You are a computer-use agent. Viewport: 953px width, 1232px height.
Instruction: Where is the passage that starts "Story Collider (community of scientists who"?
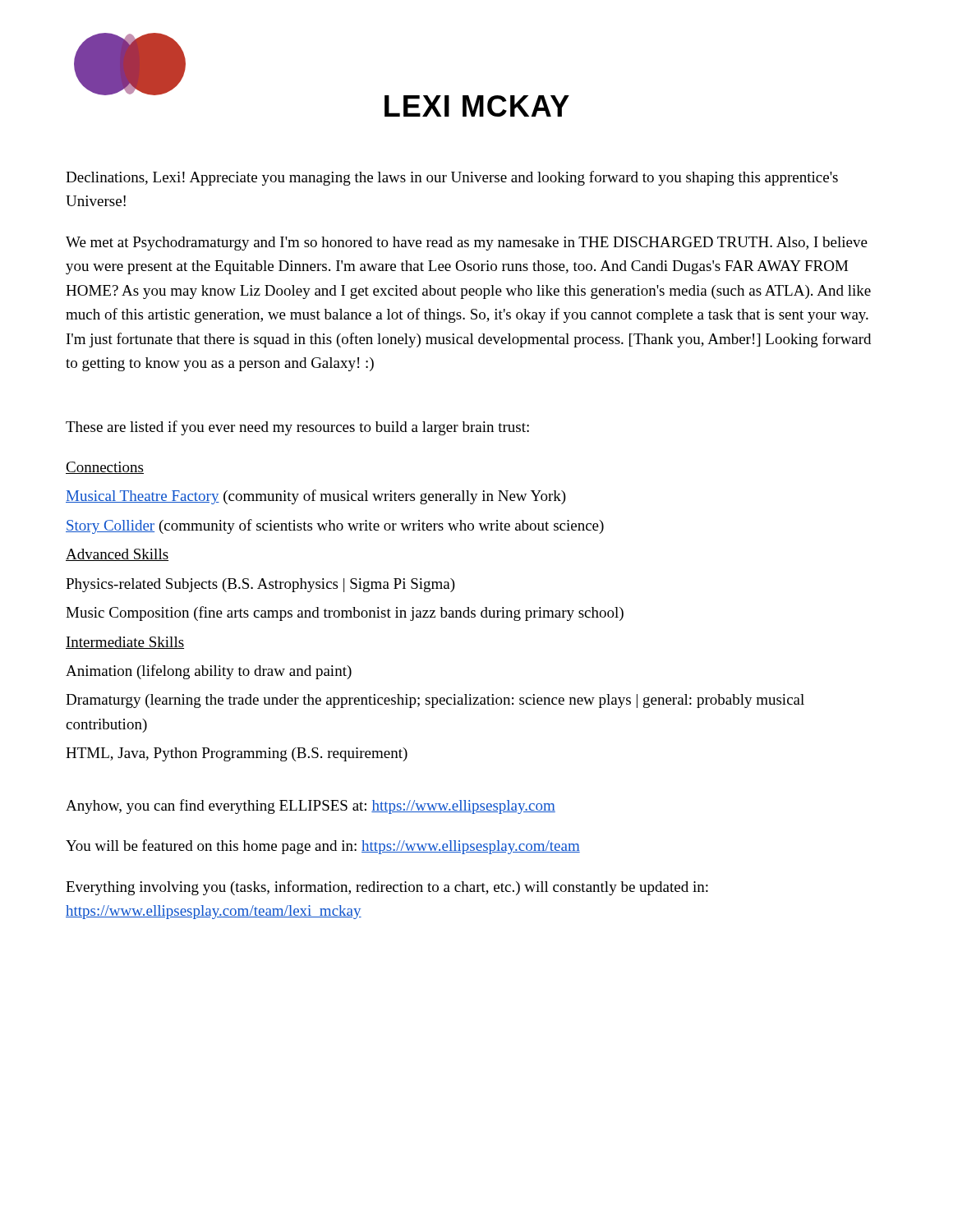pos(335,525)
